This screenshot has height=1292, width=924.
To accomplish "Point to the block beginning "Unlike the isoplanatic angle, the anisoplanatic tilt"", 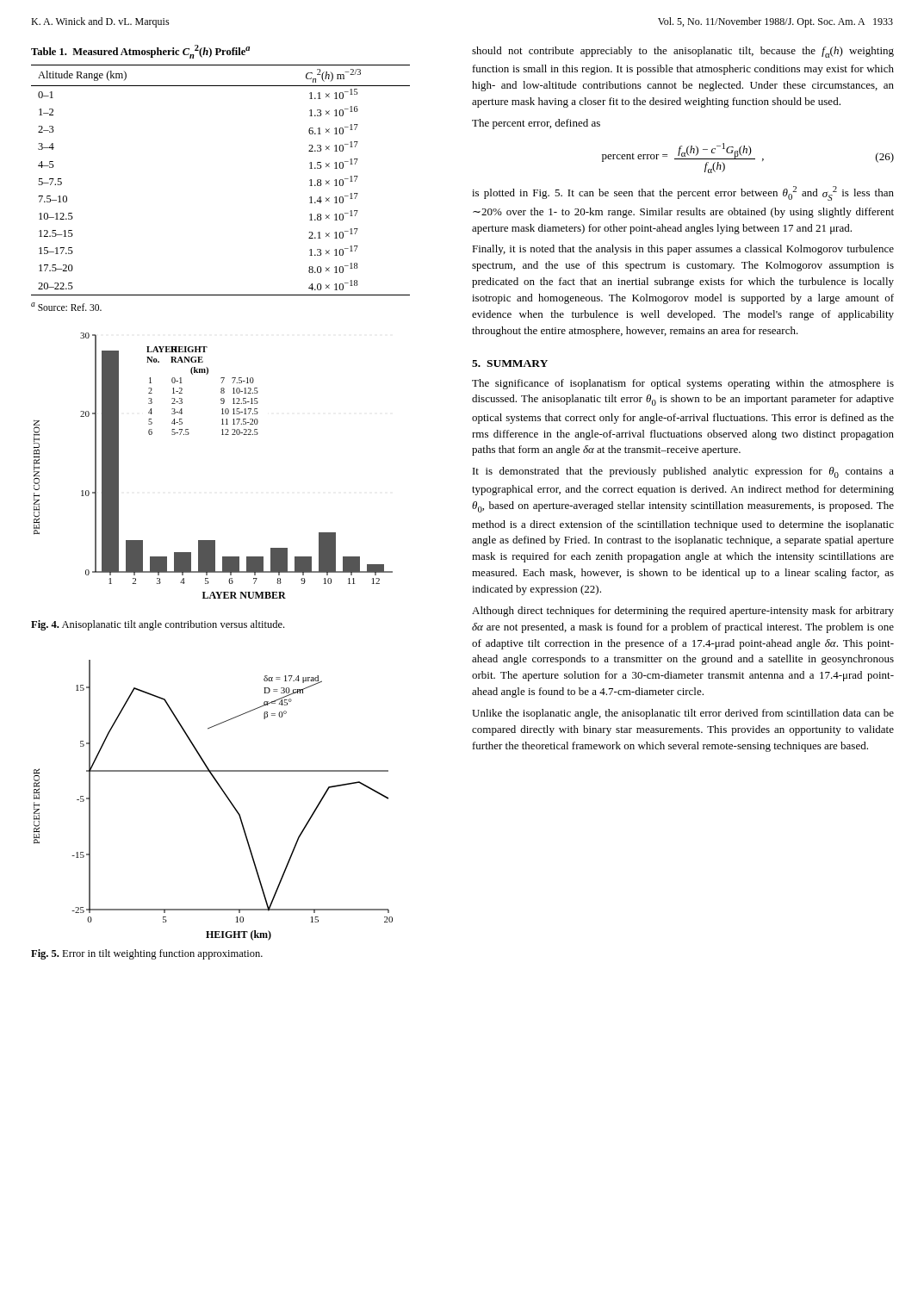I will pyautogui.click(x=683, y=729).
